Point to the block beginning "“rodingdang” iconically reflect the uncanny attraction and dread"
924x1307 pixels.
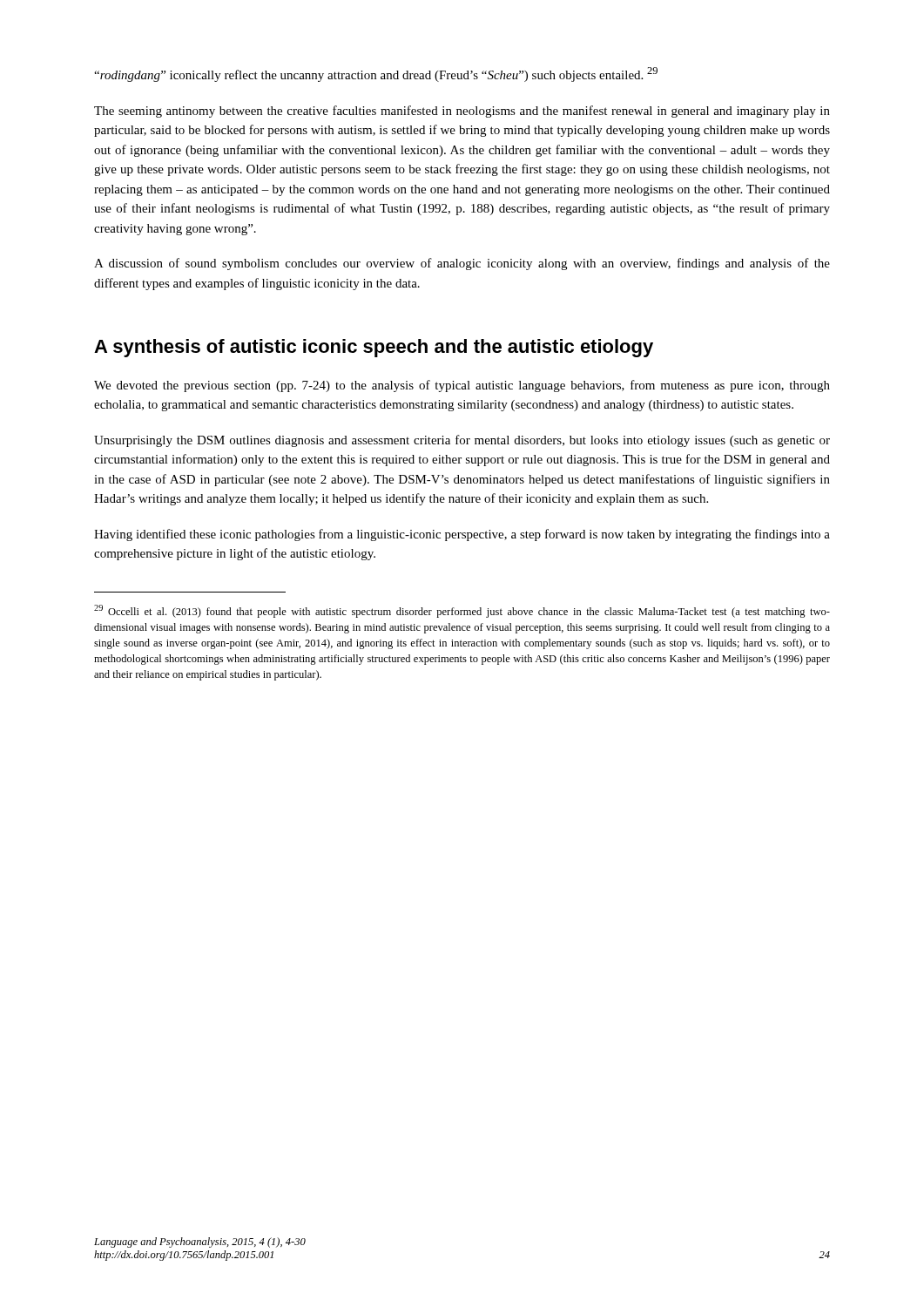[x=376, y=73]
